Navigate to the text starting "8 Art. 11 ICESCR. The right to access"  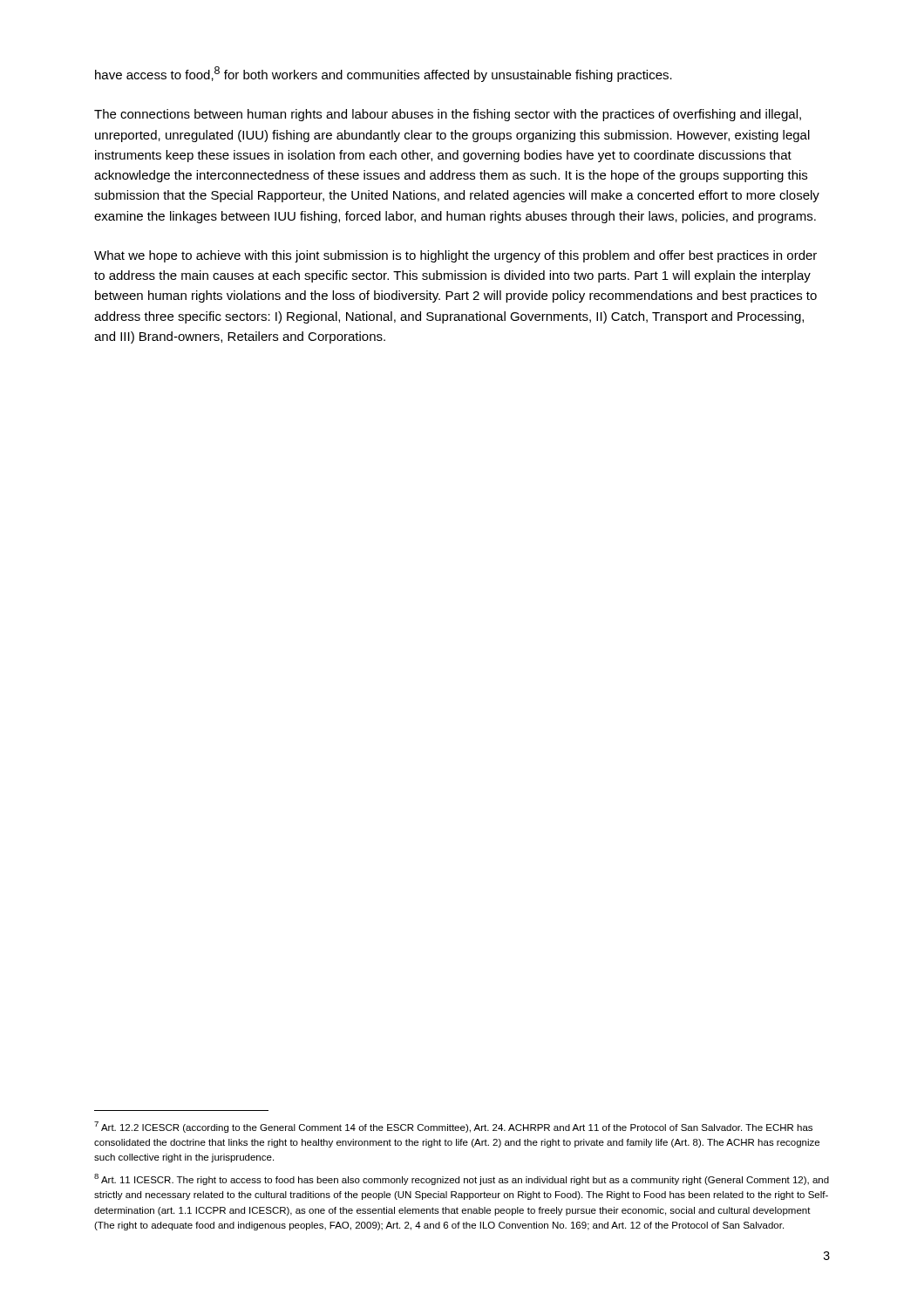462,1201
